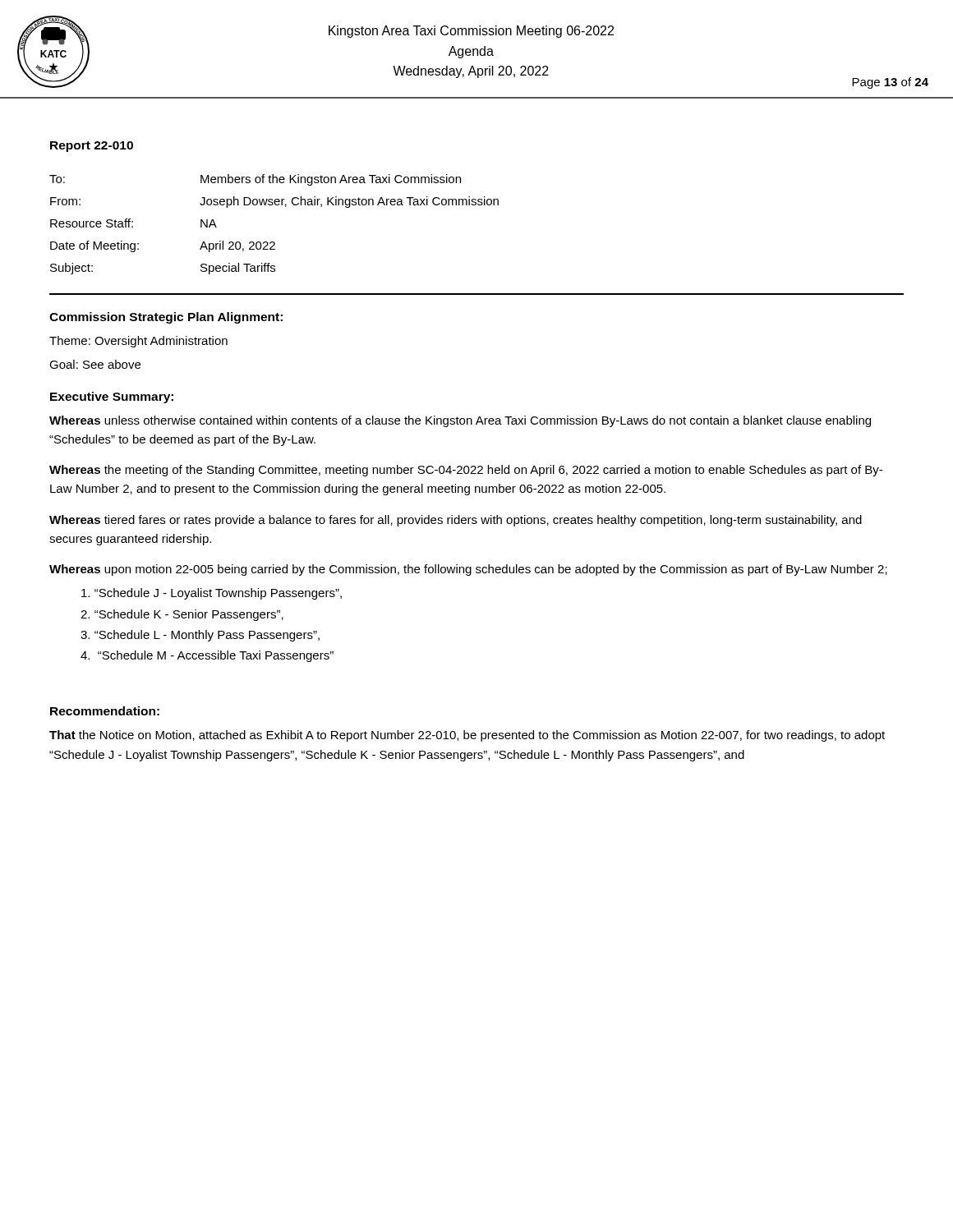Click on the table containing "Special Tariffs"

(x=476, y=223)
